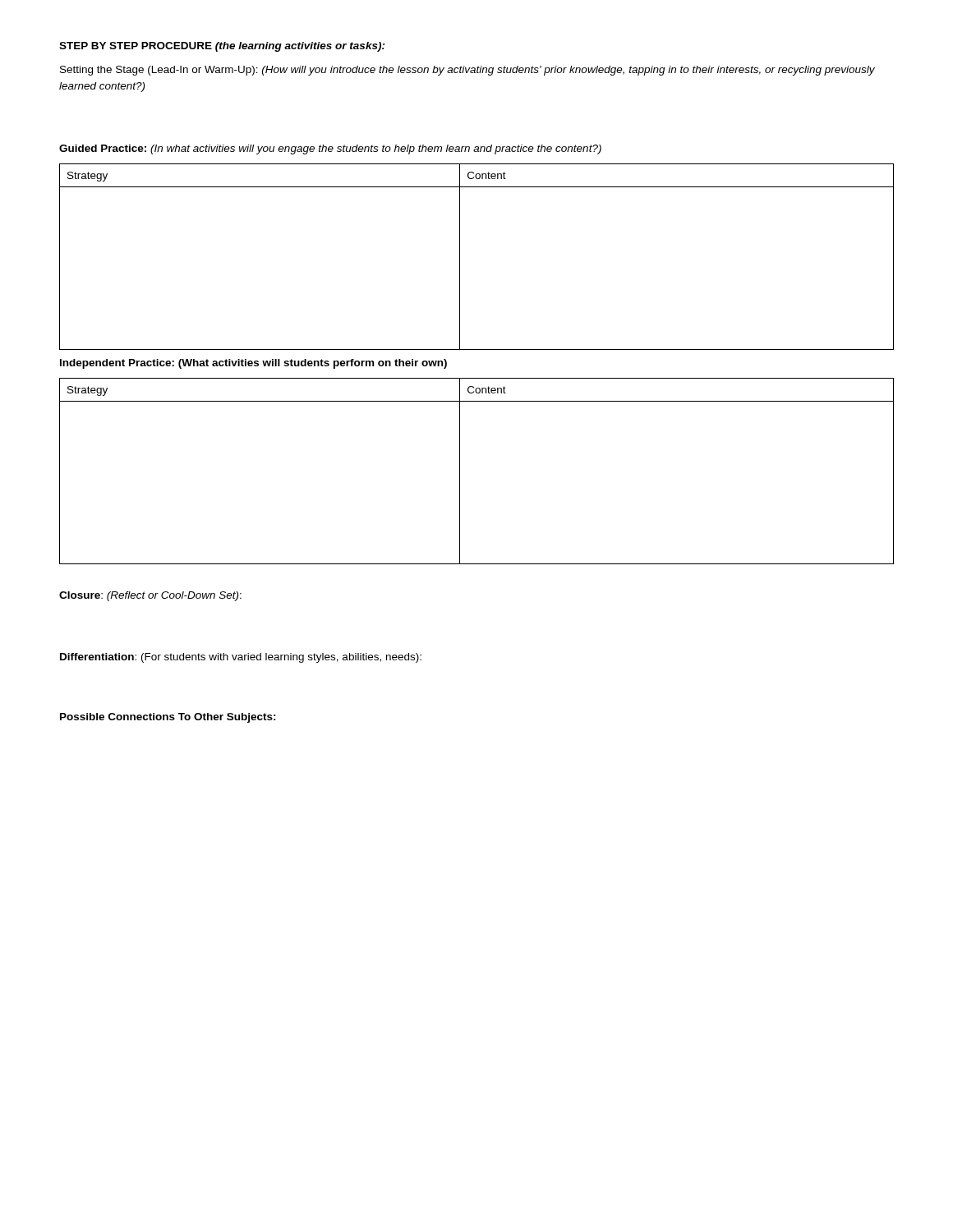Select the text block starting "Possible Connections To Other Subjects:"
Screen dimensions: 1232x953
(x=168, y=716)
